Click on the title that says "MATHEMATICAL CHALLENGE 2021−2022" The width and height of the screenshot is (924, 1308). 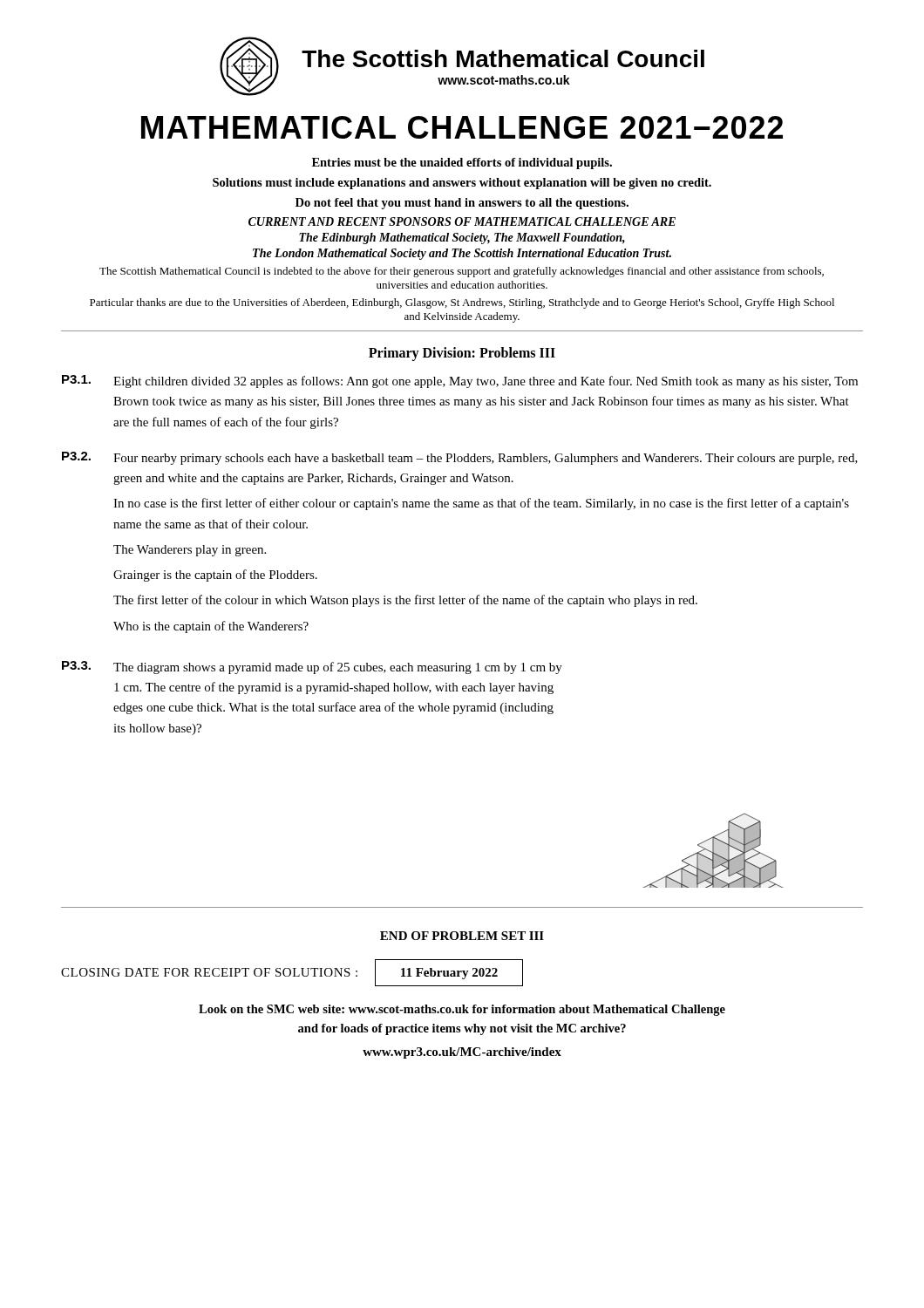462,128
